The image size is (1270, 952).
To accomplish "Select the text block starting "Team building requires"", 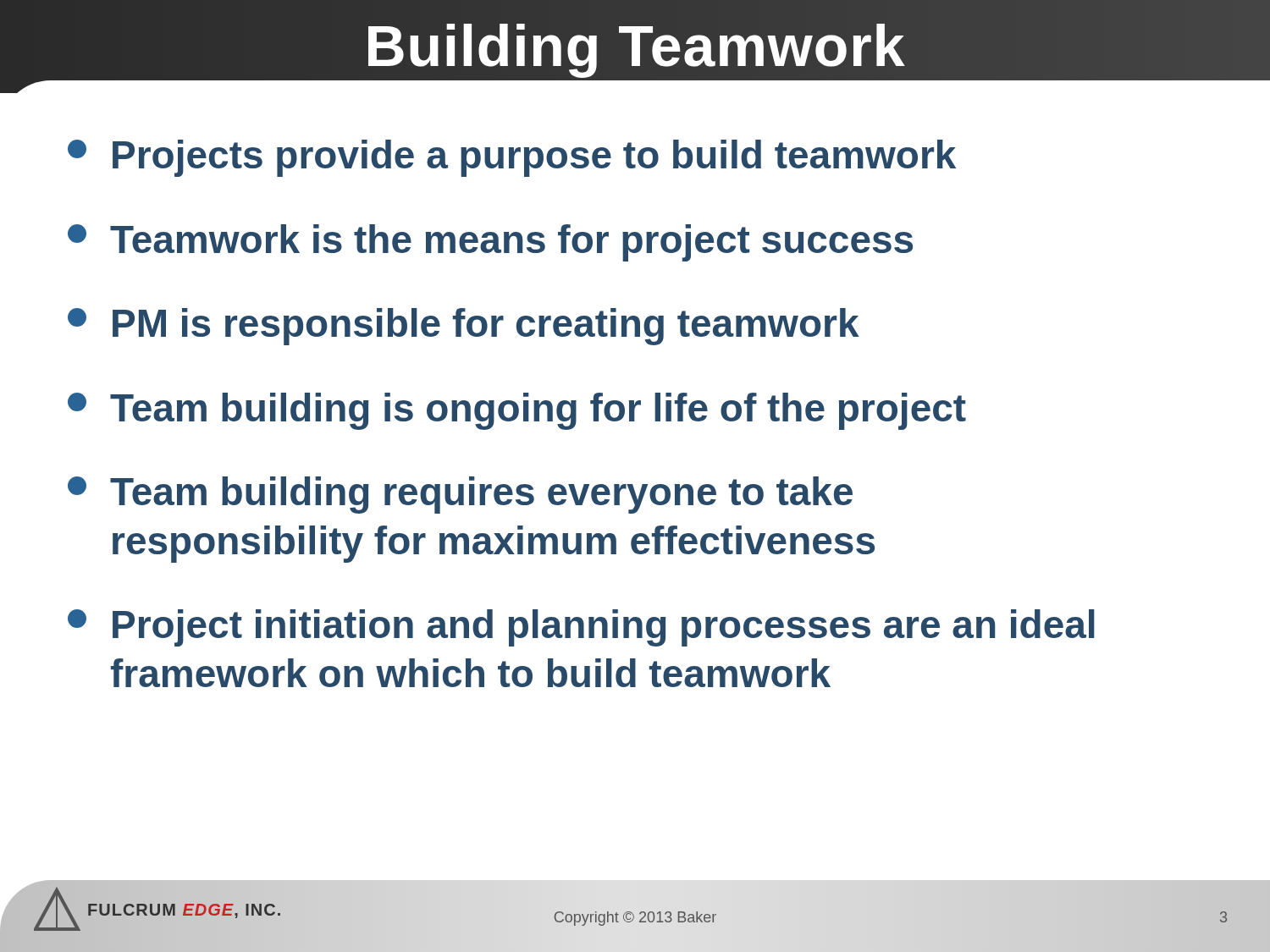I will [x=472, y=517].
